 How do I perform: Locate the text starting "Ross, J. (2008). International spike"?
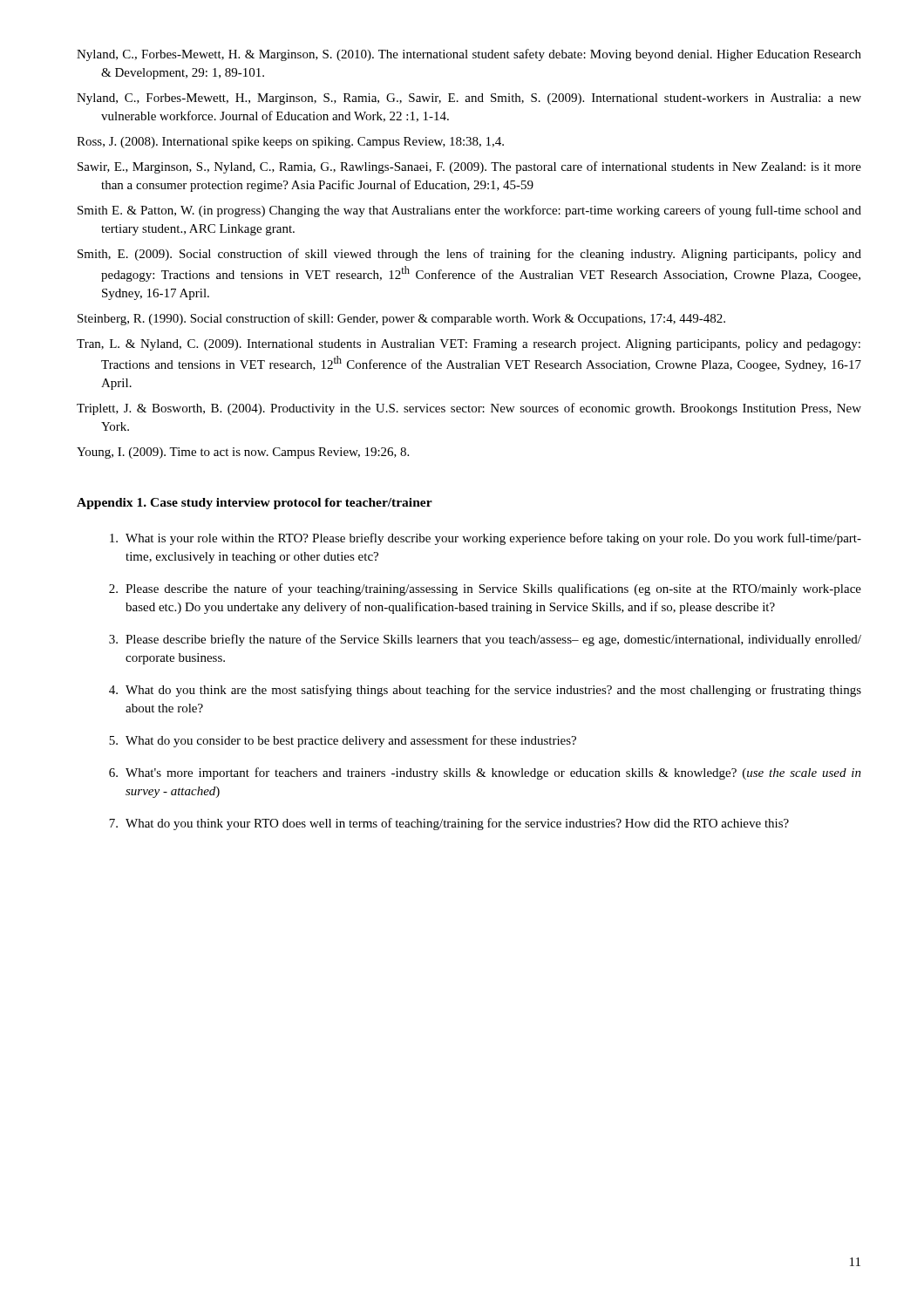tap(291, 141)
